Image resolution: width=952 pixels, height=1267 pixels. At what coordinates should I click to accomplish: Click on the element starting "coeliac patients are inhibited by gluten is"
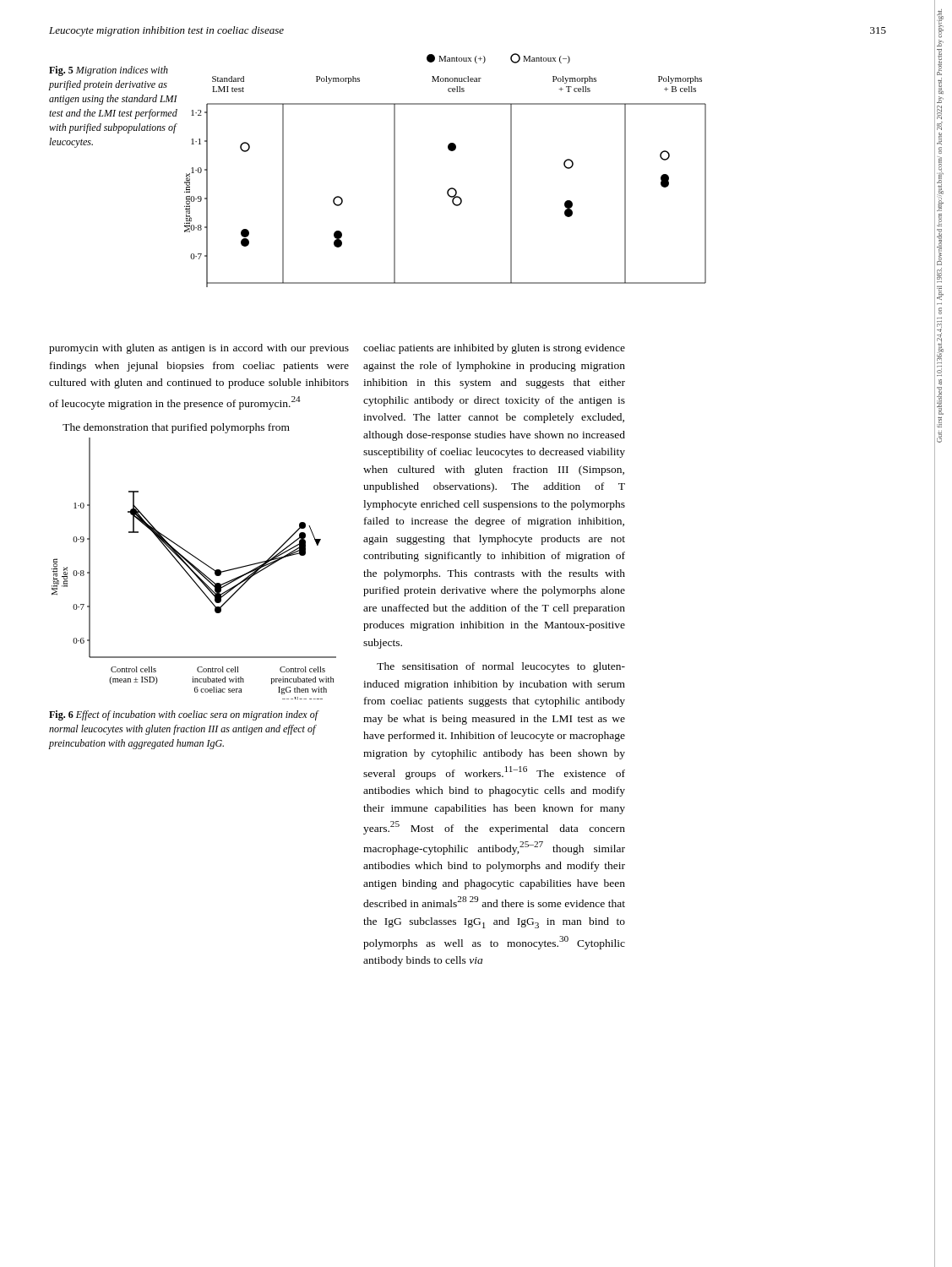pyautogui.click(x=494, y=655)
